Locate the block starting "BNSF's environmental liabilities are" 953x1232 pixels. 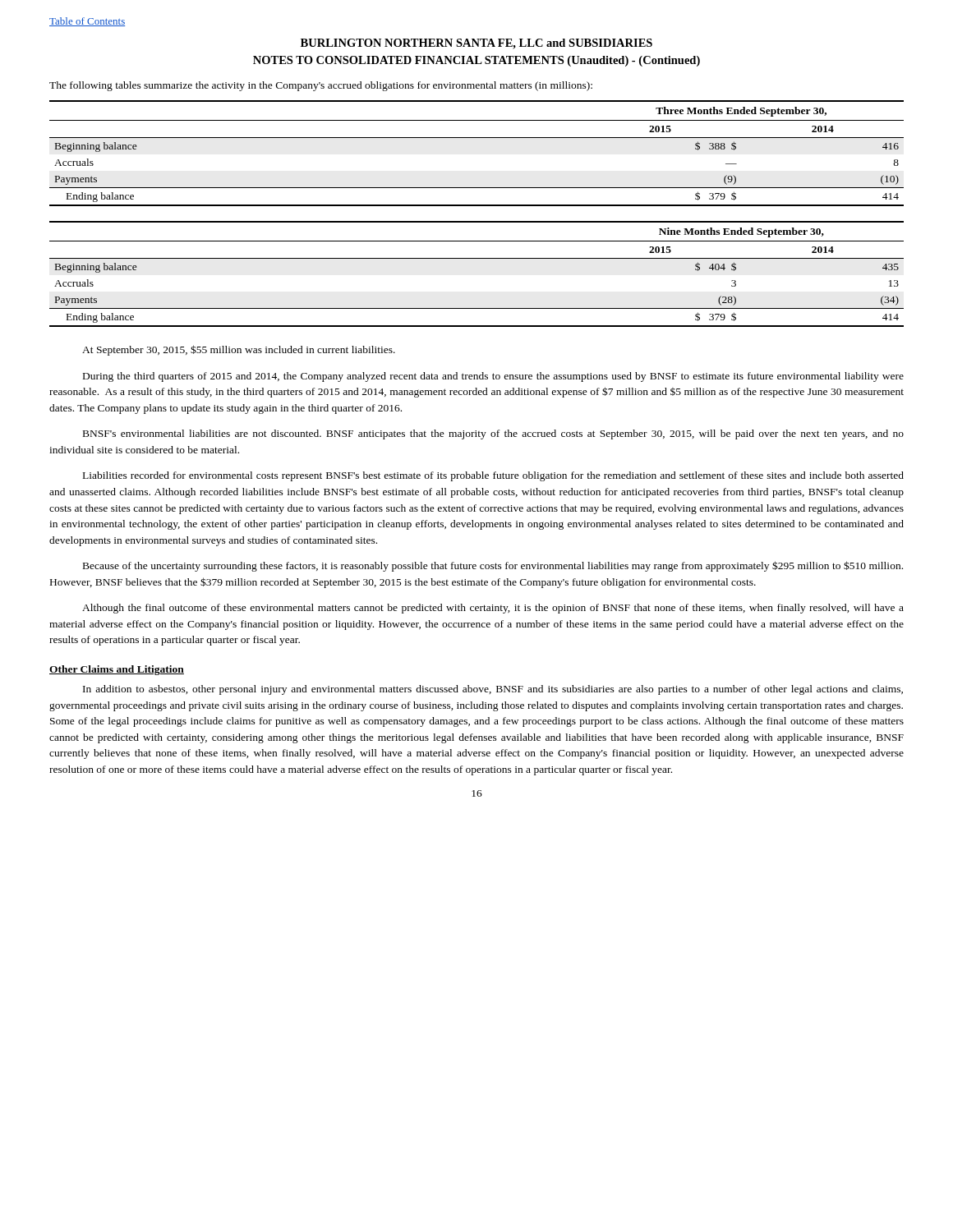click(x=476, y=441)
